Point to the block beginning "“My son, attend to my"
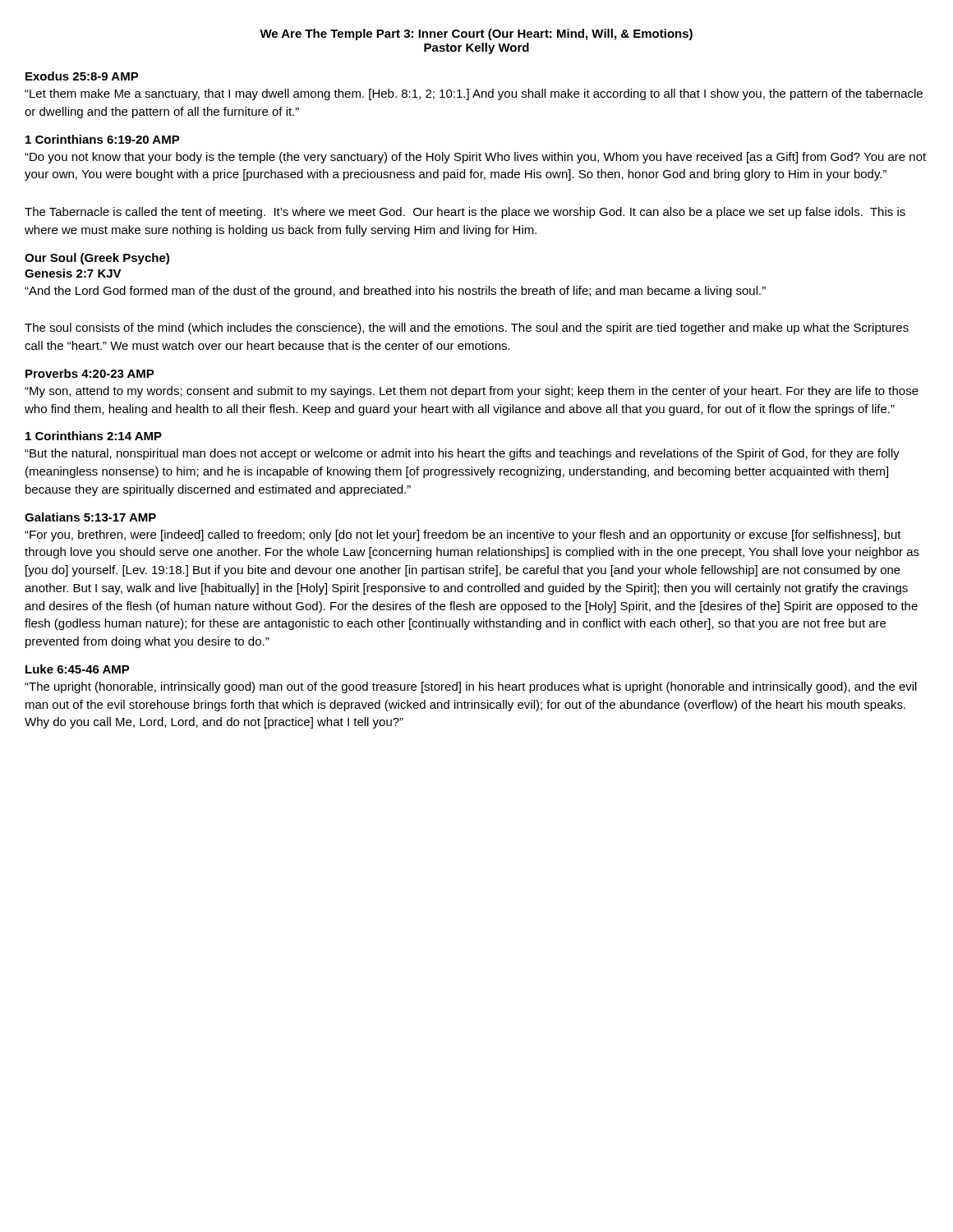The image size is (953, 1232). point(472,399)
